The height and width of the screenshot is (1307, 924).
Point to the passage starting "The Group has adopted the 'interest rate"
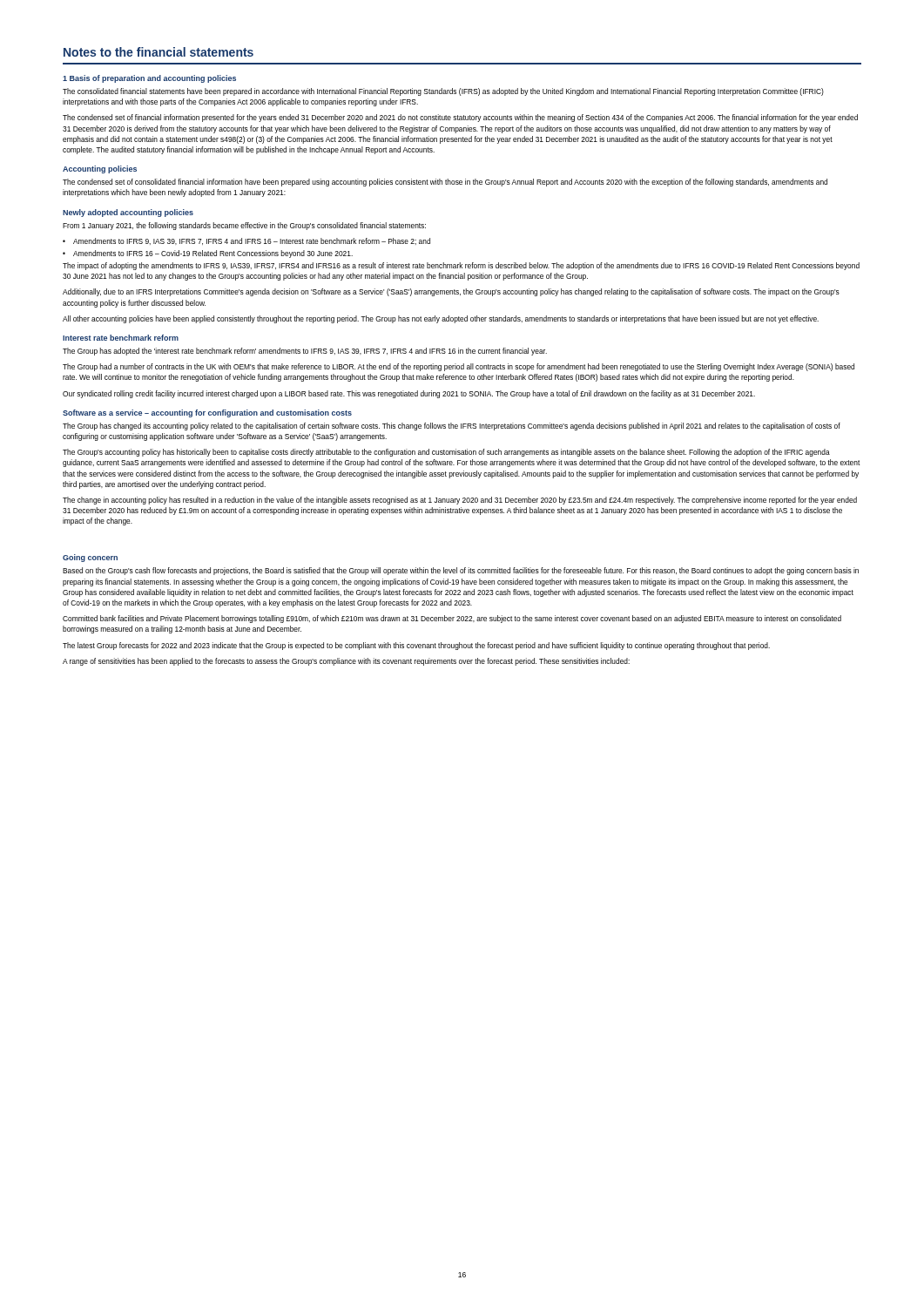pyautogui.click(x=305, y=351)
